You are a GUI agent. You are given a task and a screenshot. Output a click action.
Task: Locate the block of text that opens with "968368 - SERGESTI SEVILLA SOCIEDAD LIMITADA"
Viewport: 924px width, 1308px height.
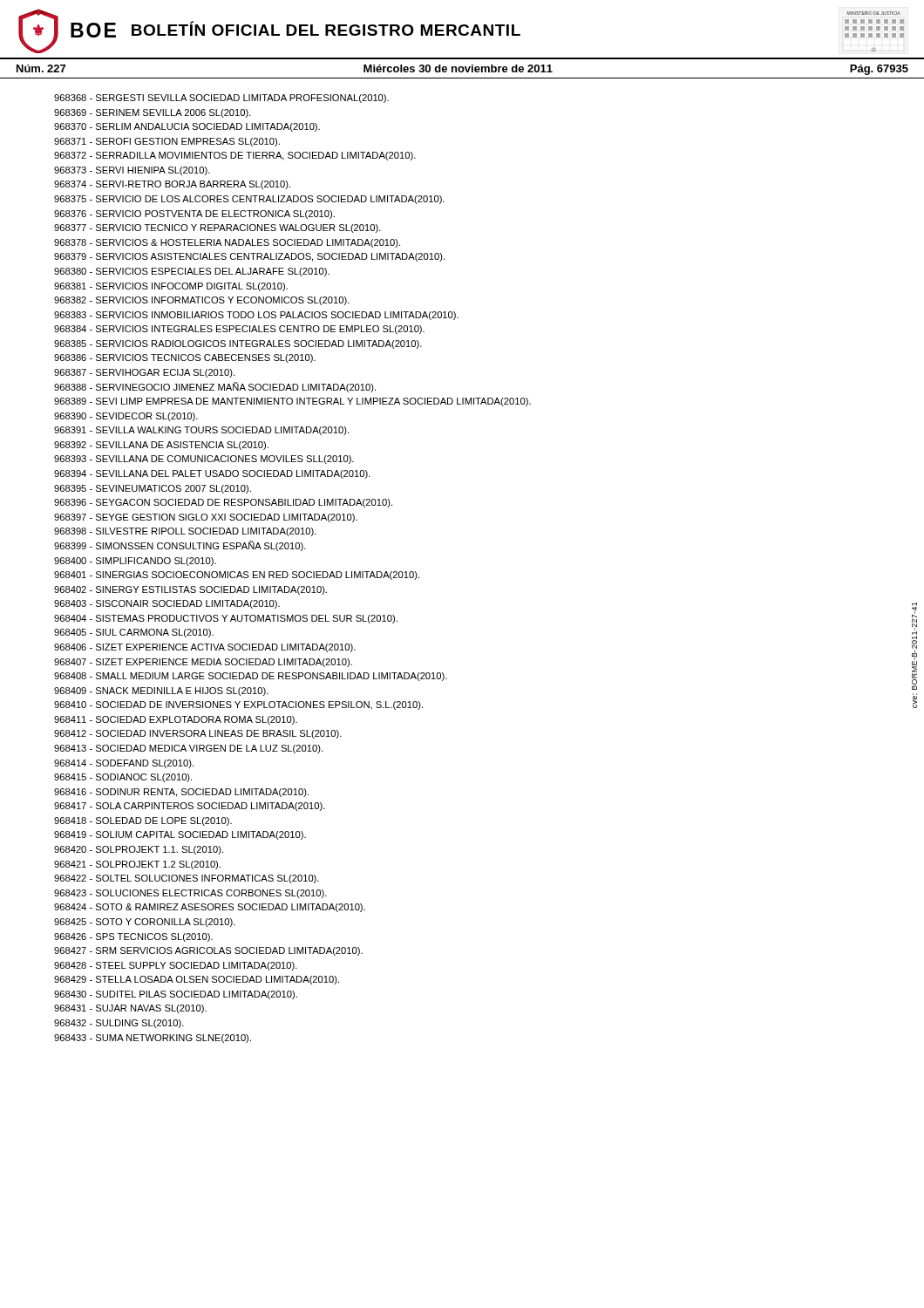coord(221,99)
